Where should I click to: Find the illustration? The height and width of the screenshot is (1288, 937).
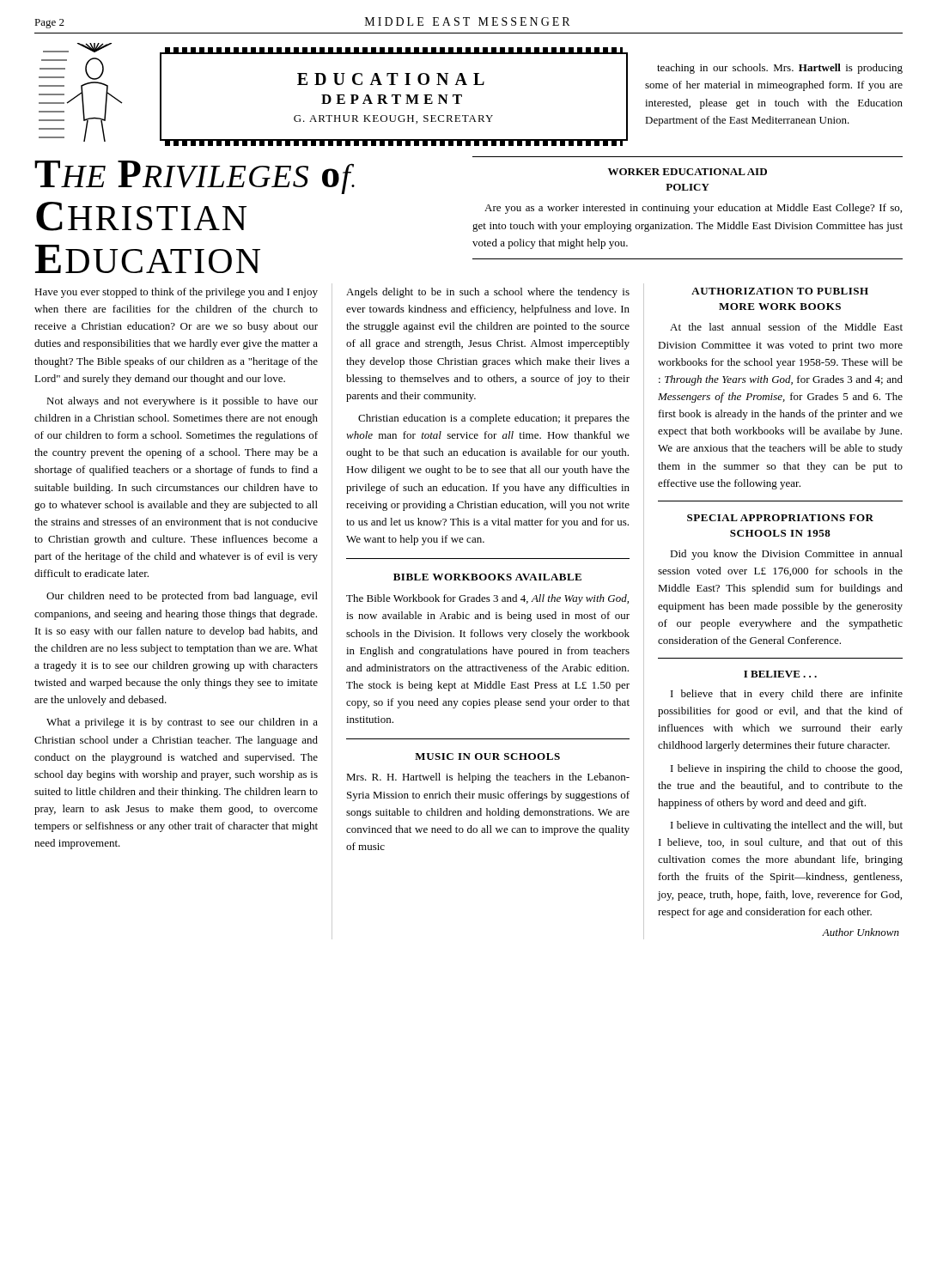point(94,96)
